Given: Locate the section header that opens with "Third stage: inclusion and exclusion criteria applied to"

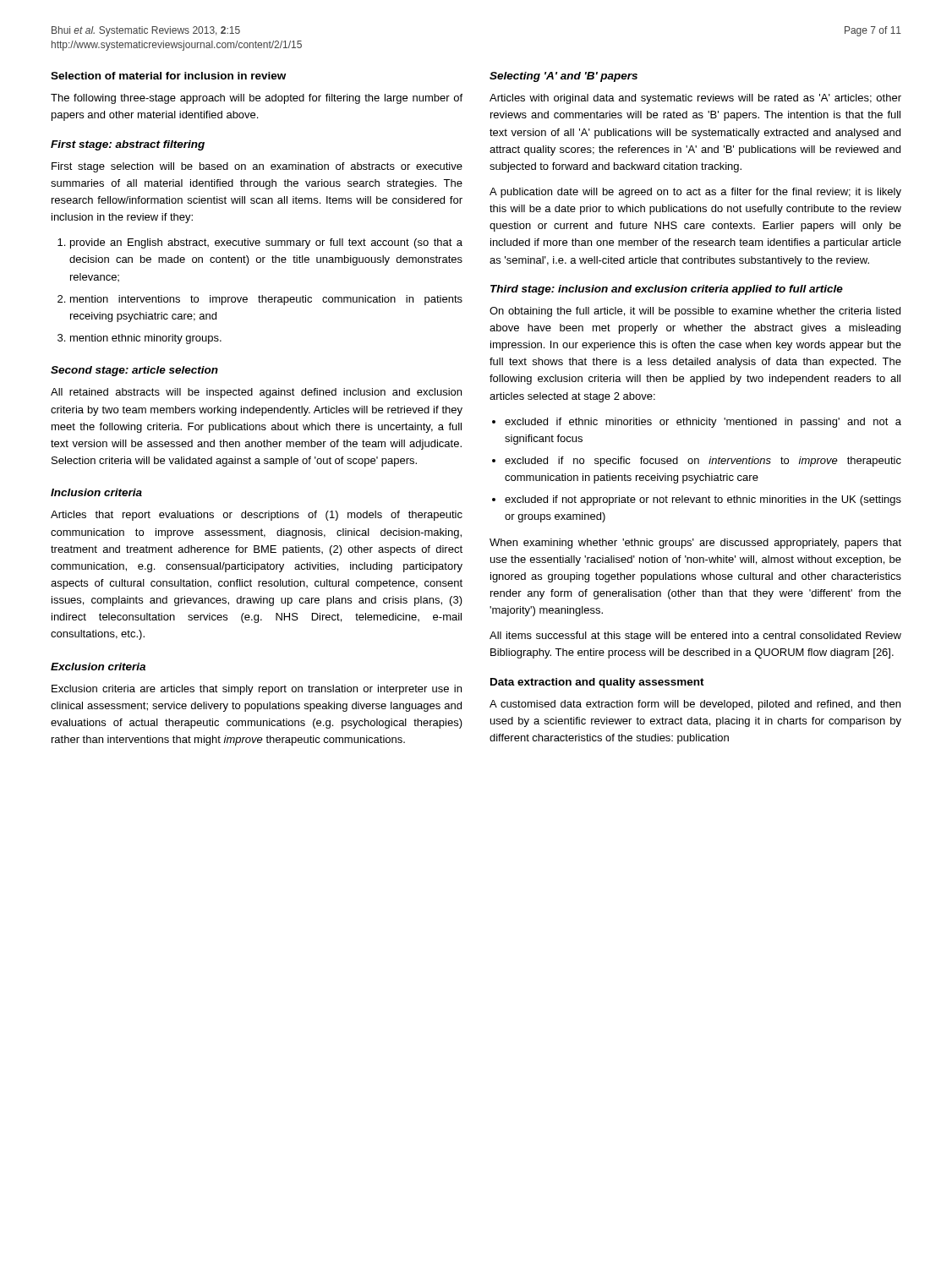Looking at the screenshot, I should [666, 288].
